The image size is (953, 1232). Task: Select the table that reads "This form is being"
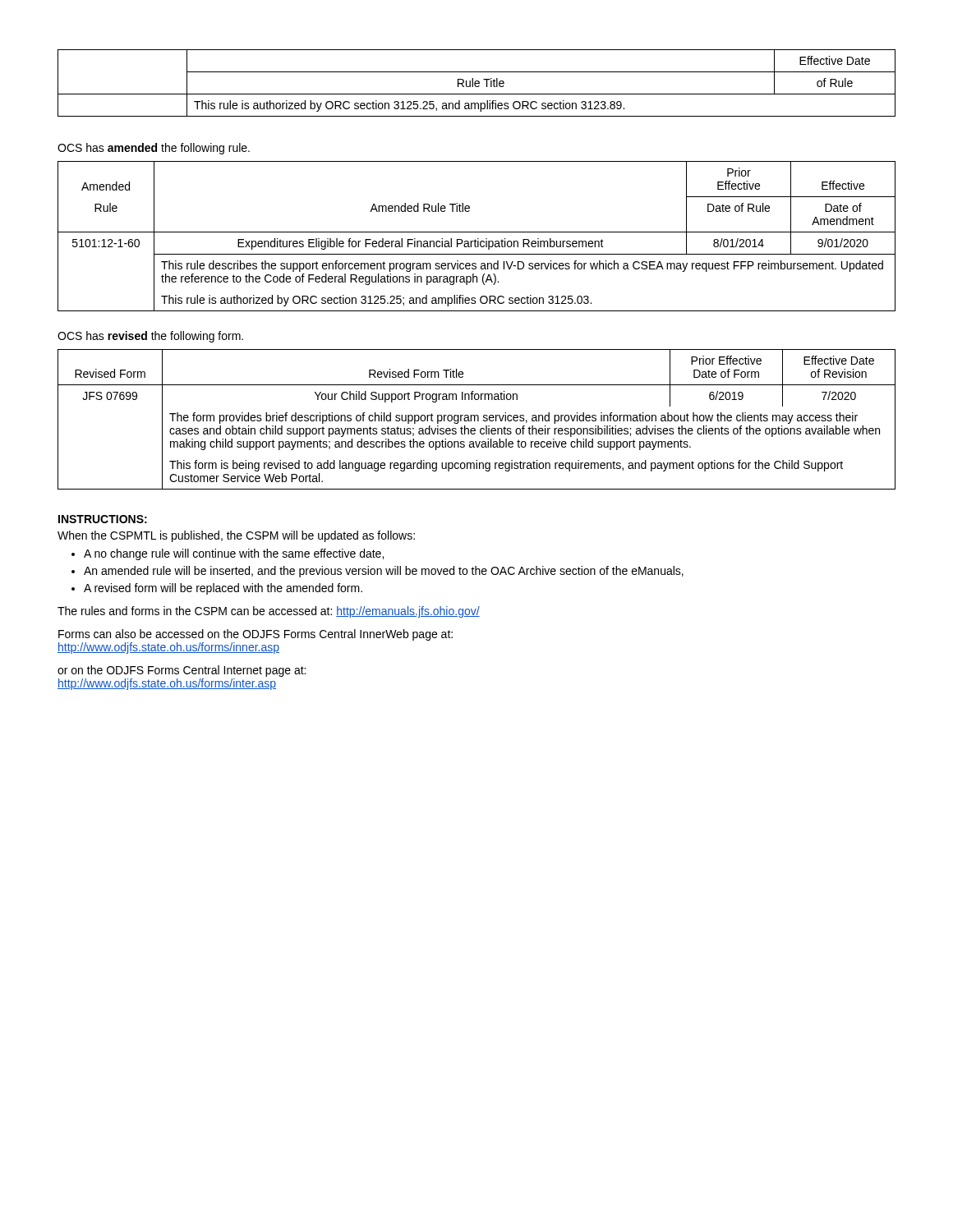tap(476, 419)
